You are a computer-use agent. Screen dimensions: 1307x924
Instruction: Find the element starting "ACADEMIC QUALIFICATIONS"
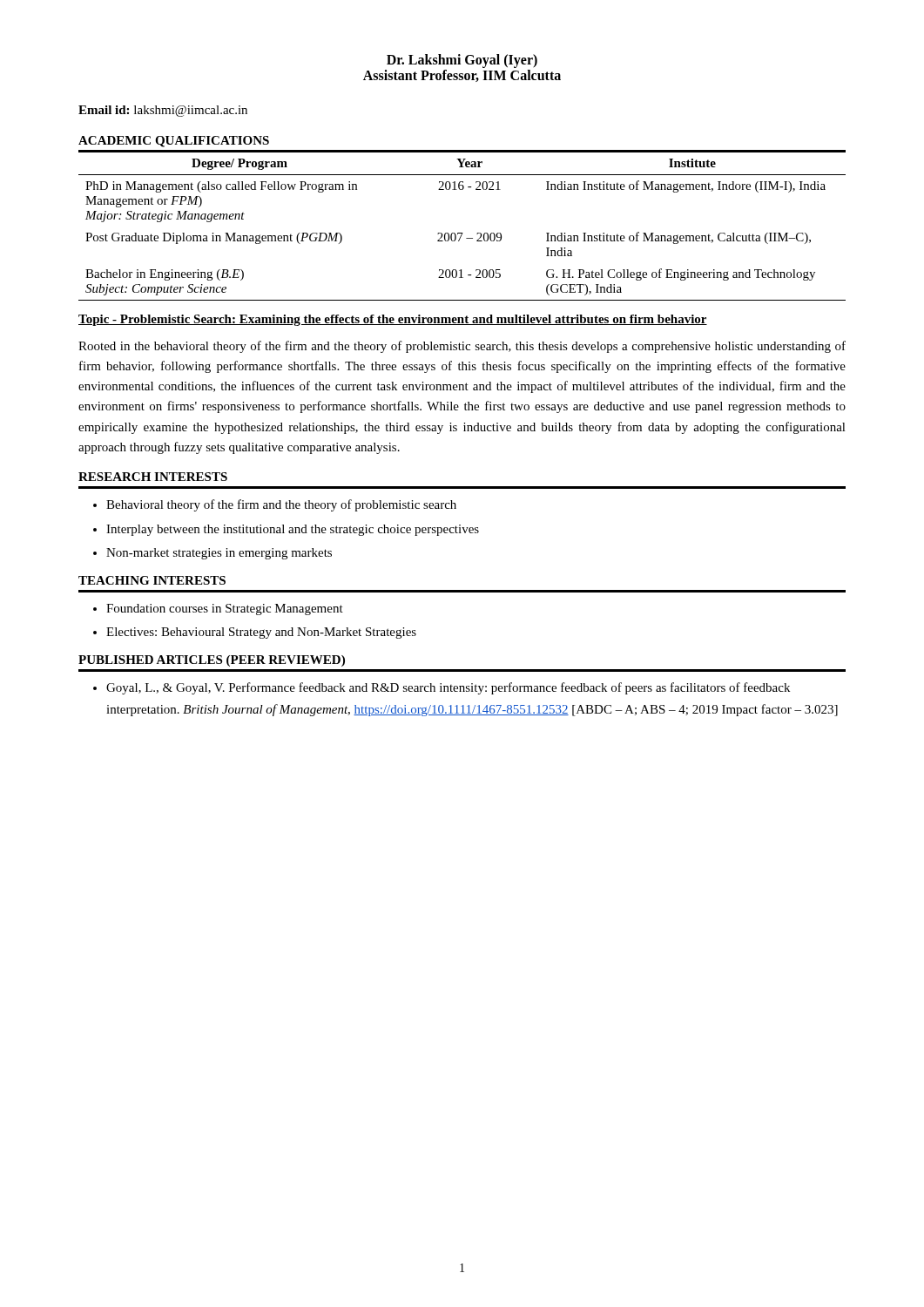(174, 140)
